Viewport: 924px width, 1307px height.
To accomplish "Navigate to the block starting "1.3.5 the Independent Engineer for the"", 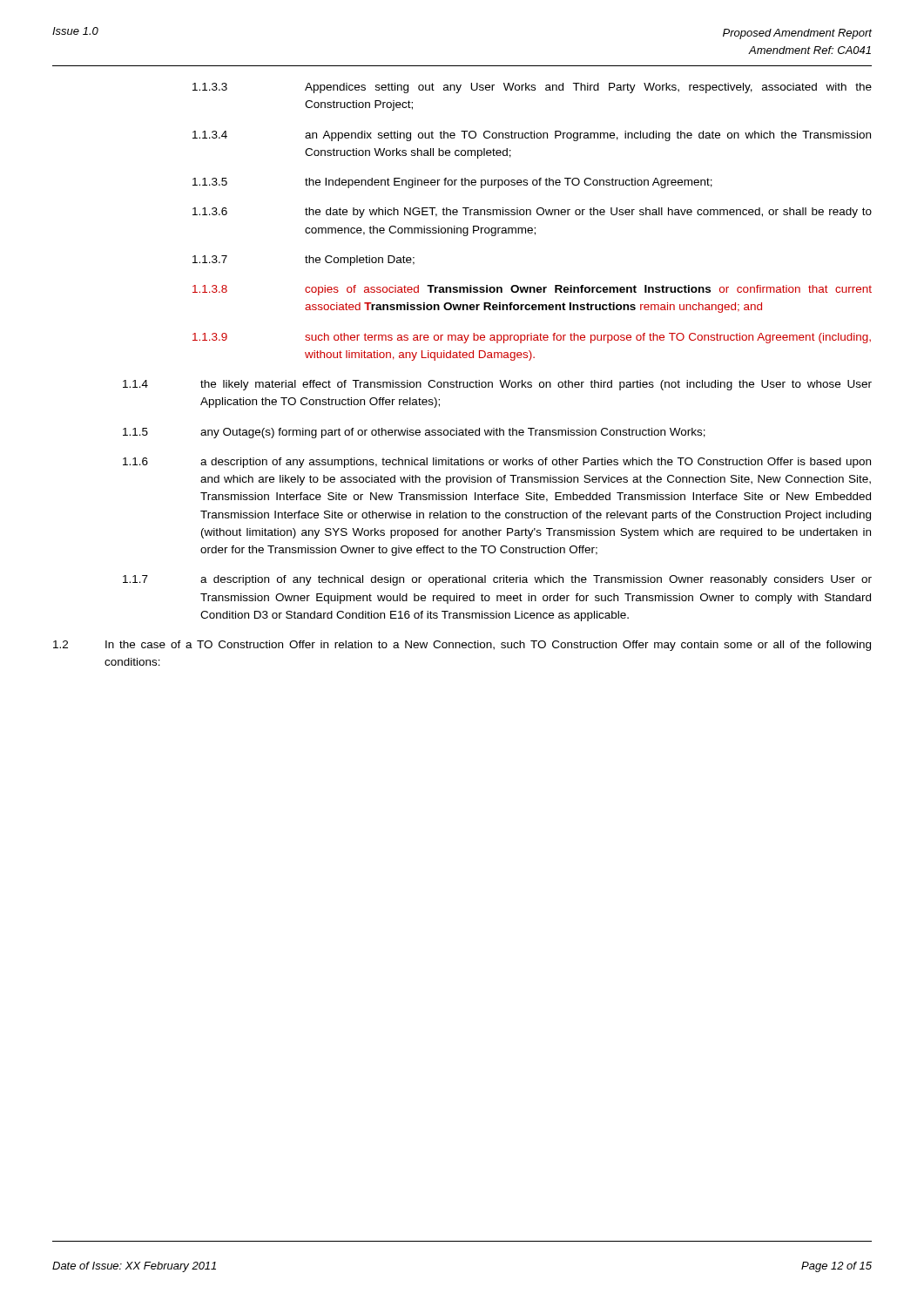I will pyautogui.click(x=532, y=182).
